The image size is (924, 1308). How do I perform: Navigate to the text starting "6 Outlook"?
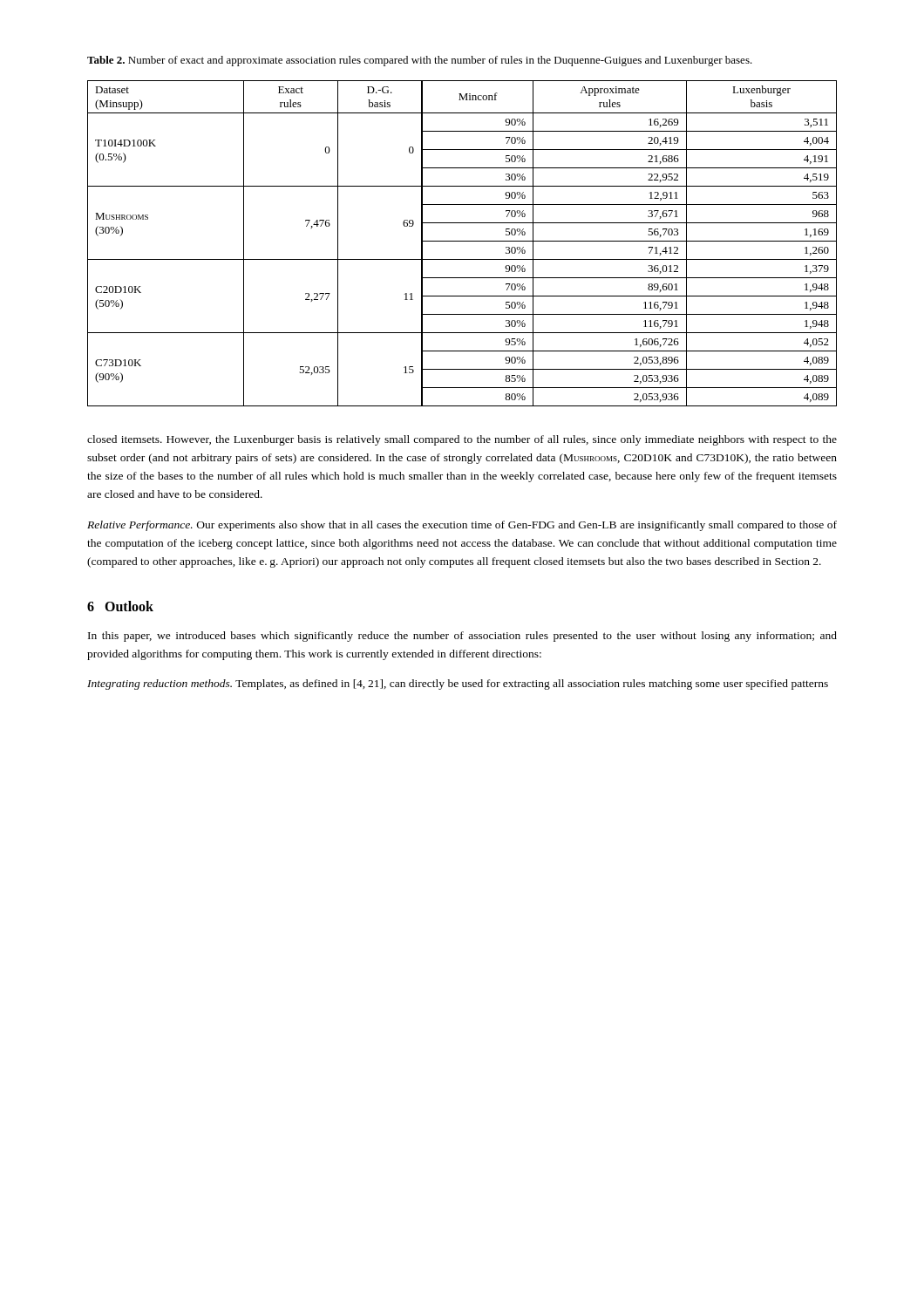tap(120, 606)
